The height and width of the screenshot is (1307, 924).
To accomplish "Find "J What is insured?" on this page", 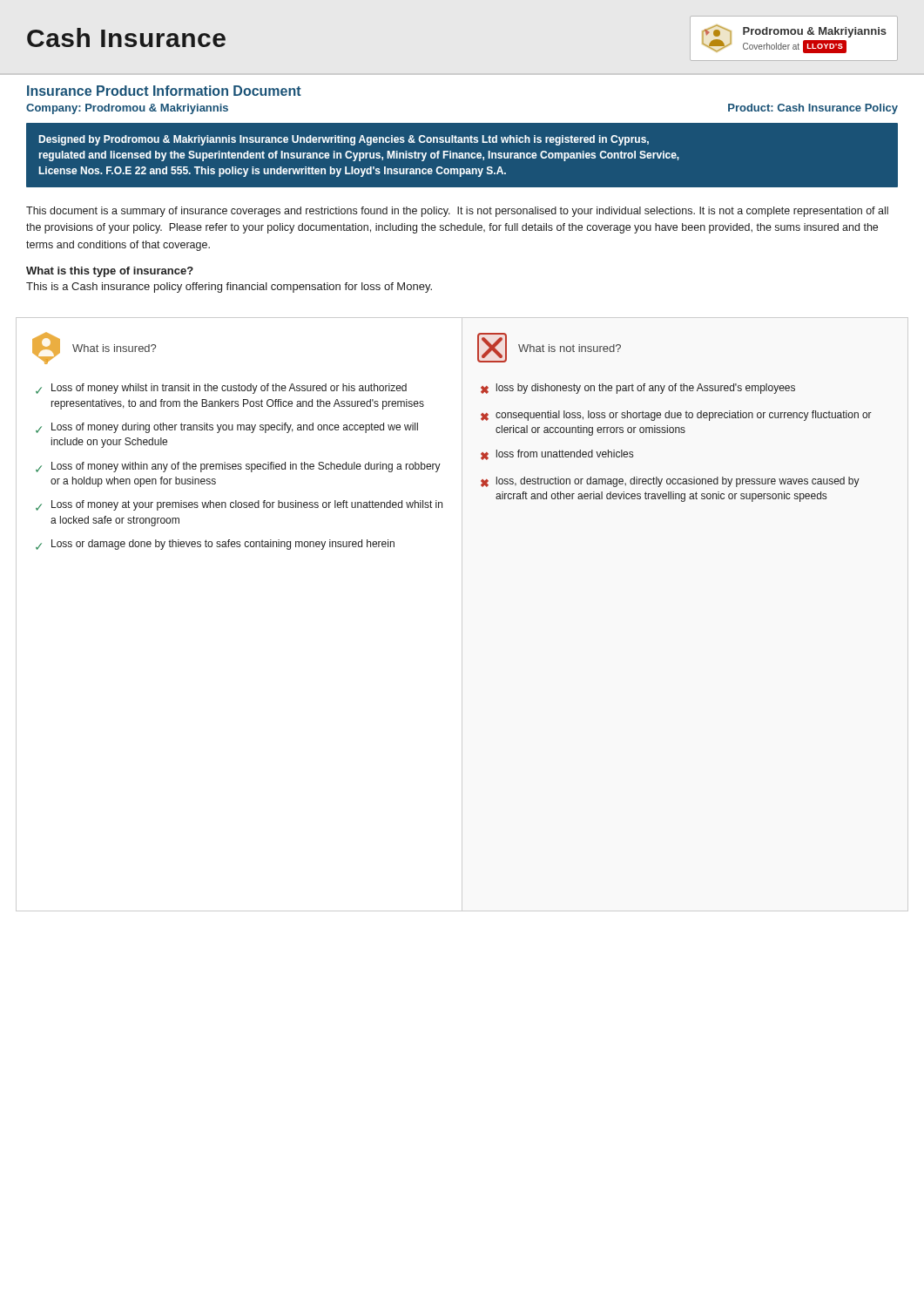I will [93, 348].
